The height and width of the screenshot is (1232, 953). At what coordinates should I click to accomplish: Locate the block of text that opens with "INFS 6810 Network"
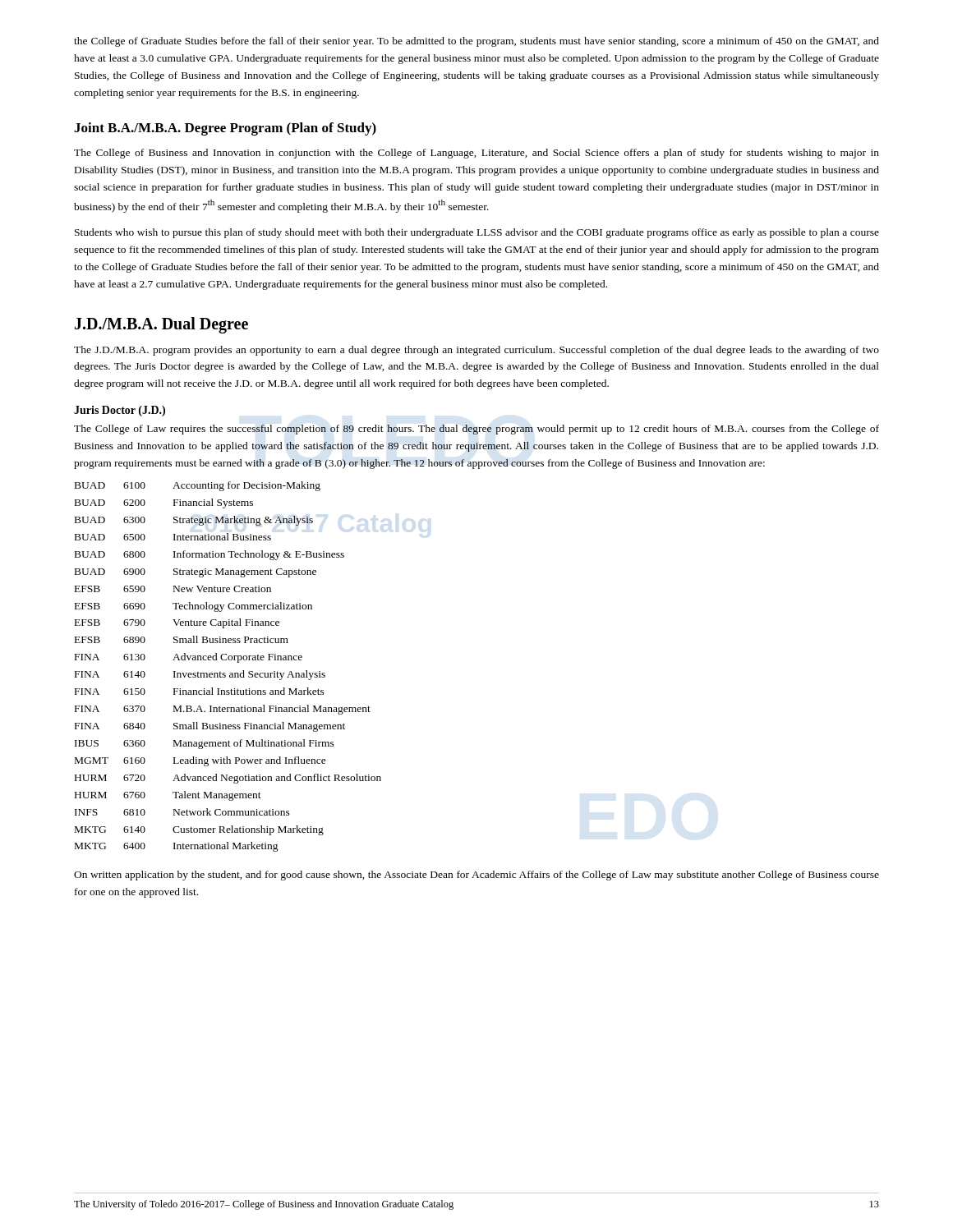pyautogui.click(x=182, y=812)
